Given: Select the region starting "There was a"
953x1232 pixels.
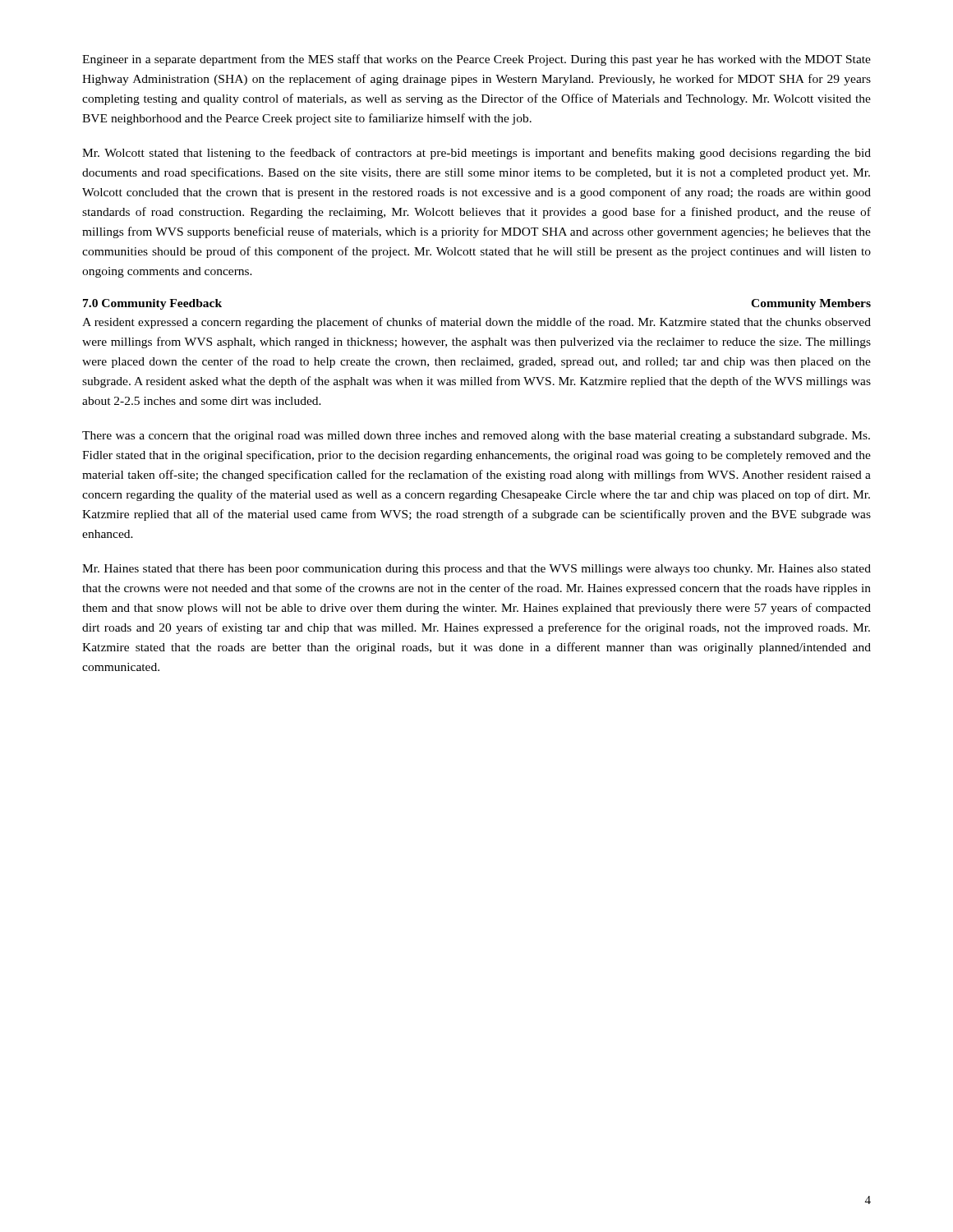Looking at the screenshot, I should pyautogui.click(x=476, y=484).
